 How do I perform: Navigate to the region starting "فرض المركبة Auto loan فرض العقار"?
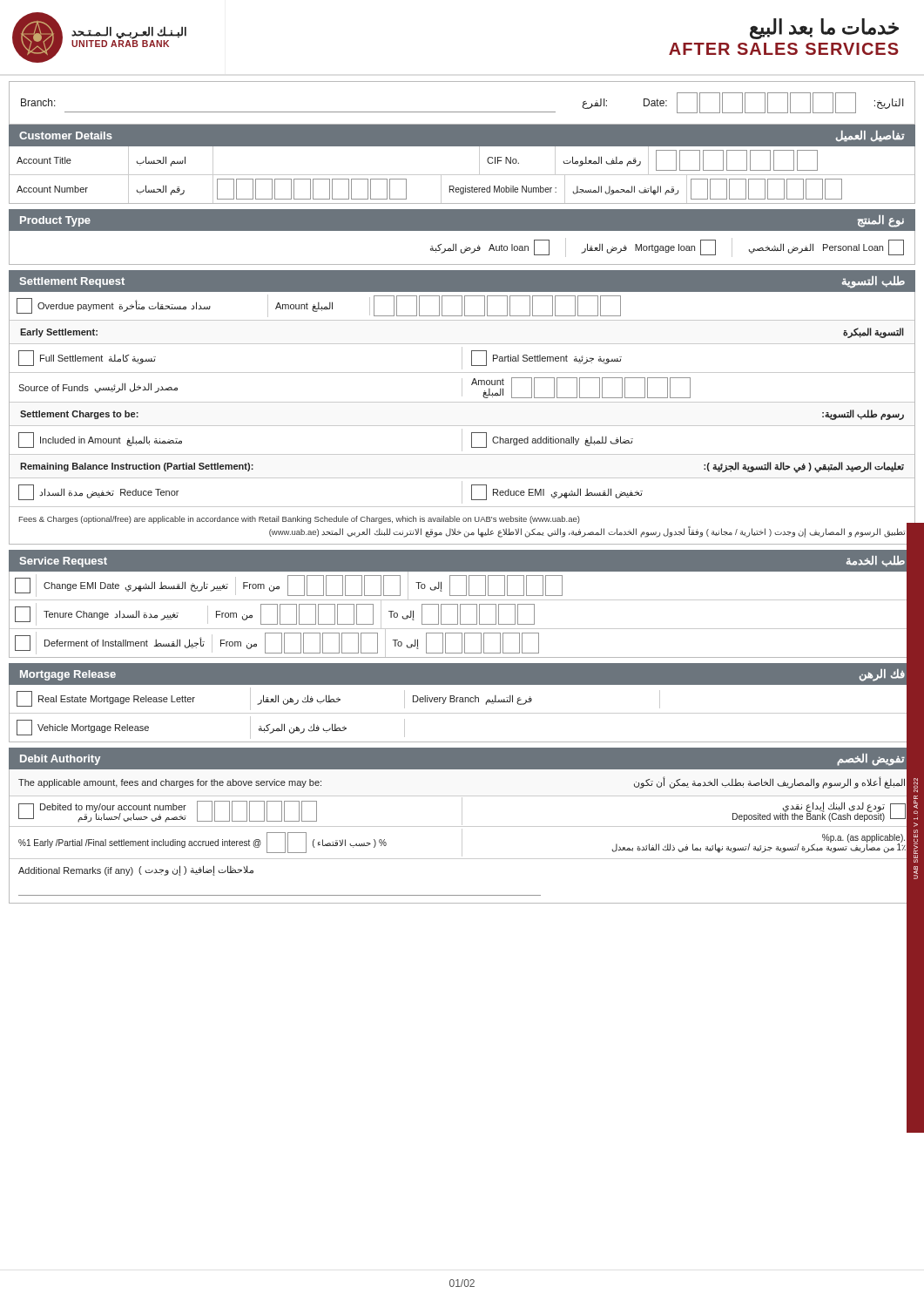click(x=667, y=247)
